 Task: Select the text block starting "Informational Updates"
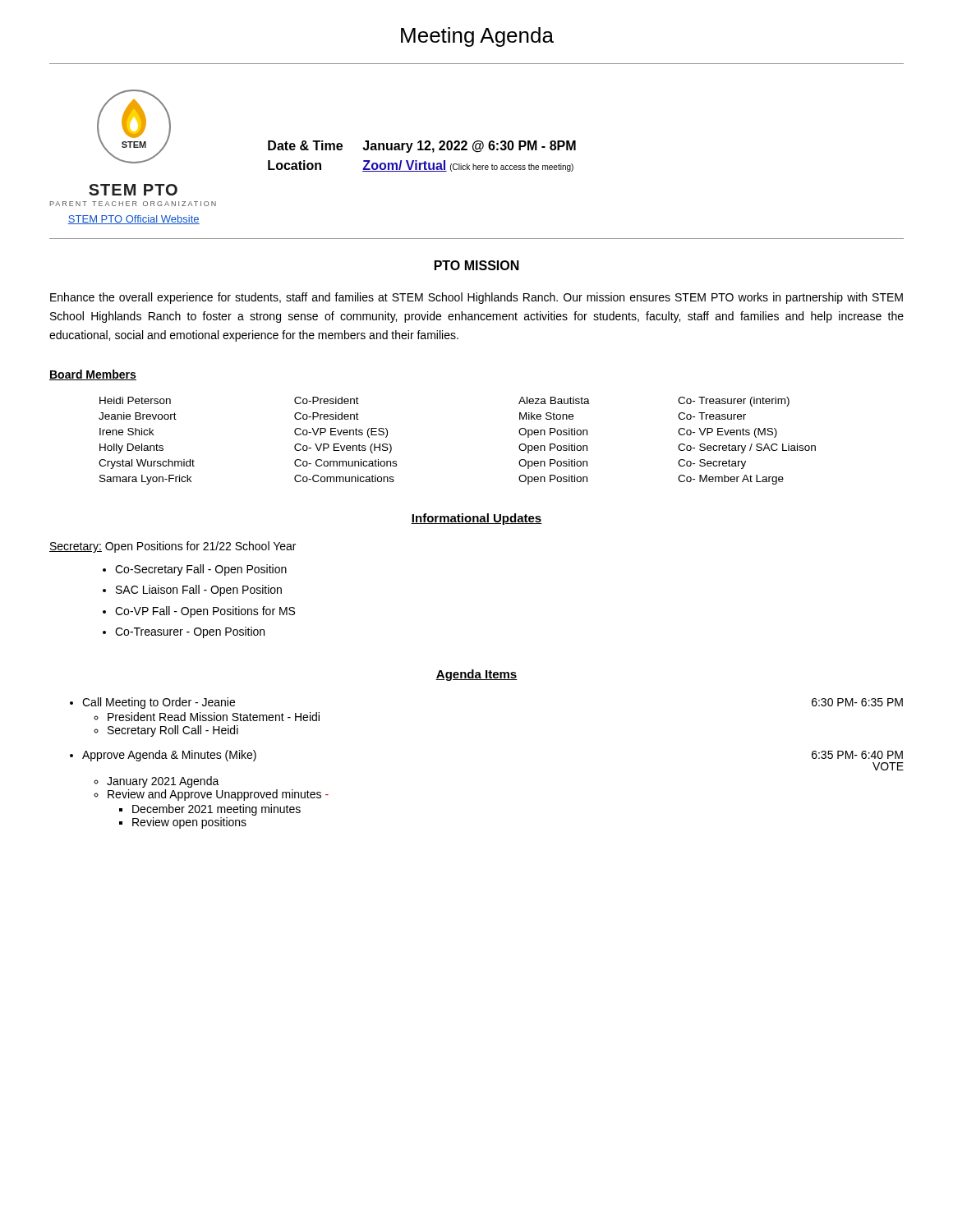pyautogui.click(x=476, y=518)
